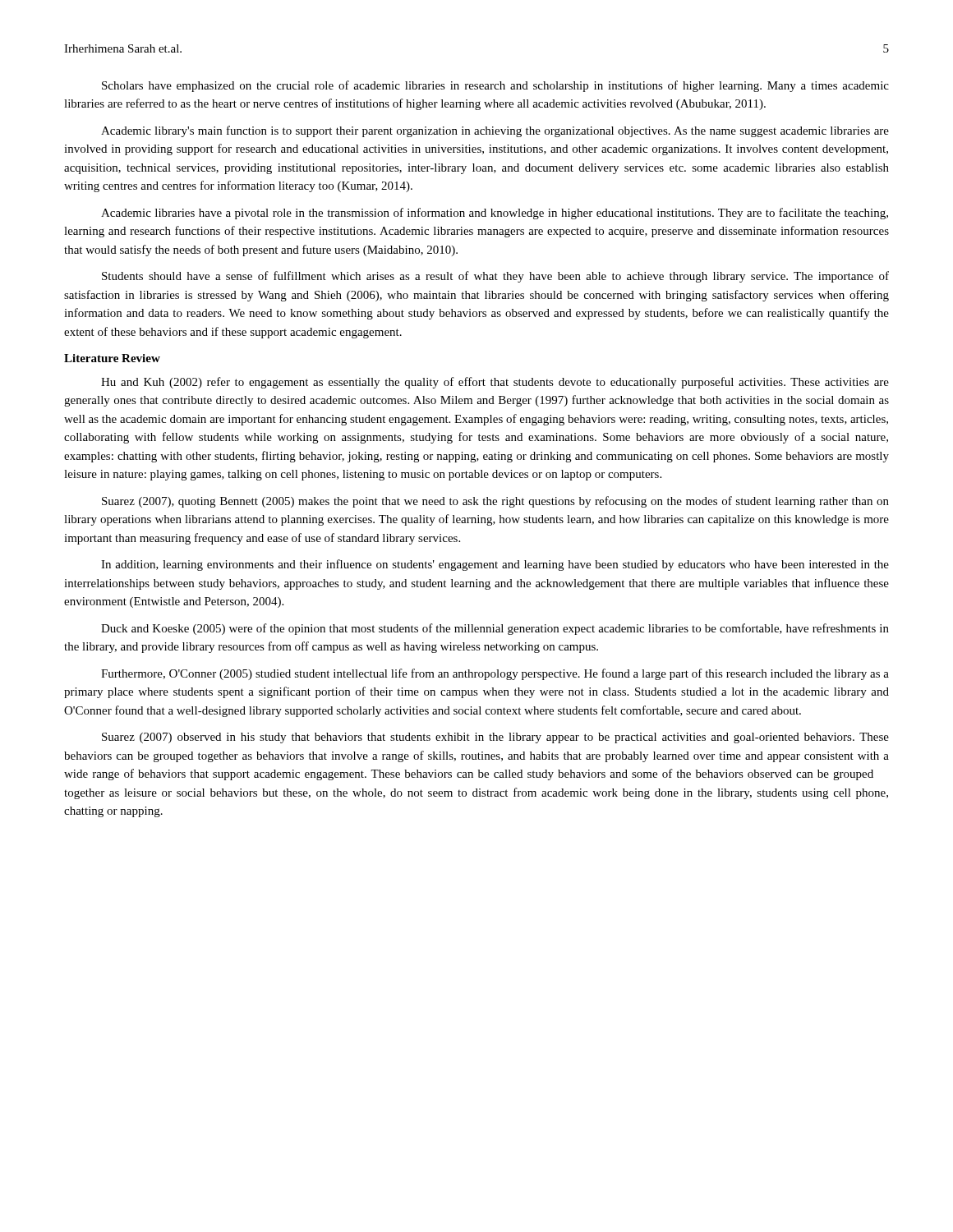Locate the block of text that opens with "Academic libraries have a pivotal role in"
Image resolution: width=953 pixels, height=1232 pixels.
click(476, 231)
